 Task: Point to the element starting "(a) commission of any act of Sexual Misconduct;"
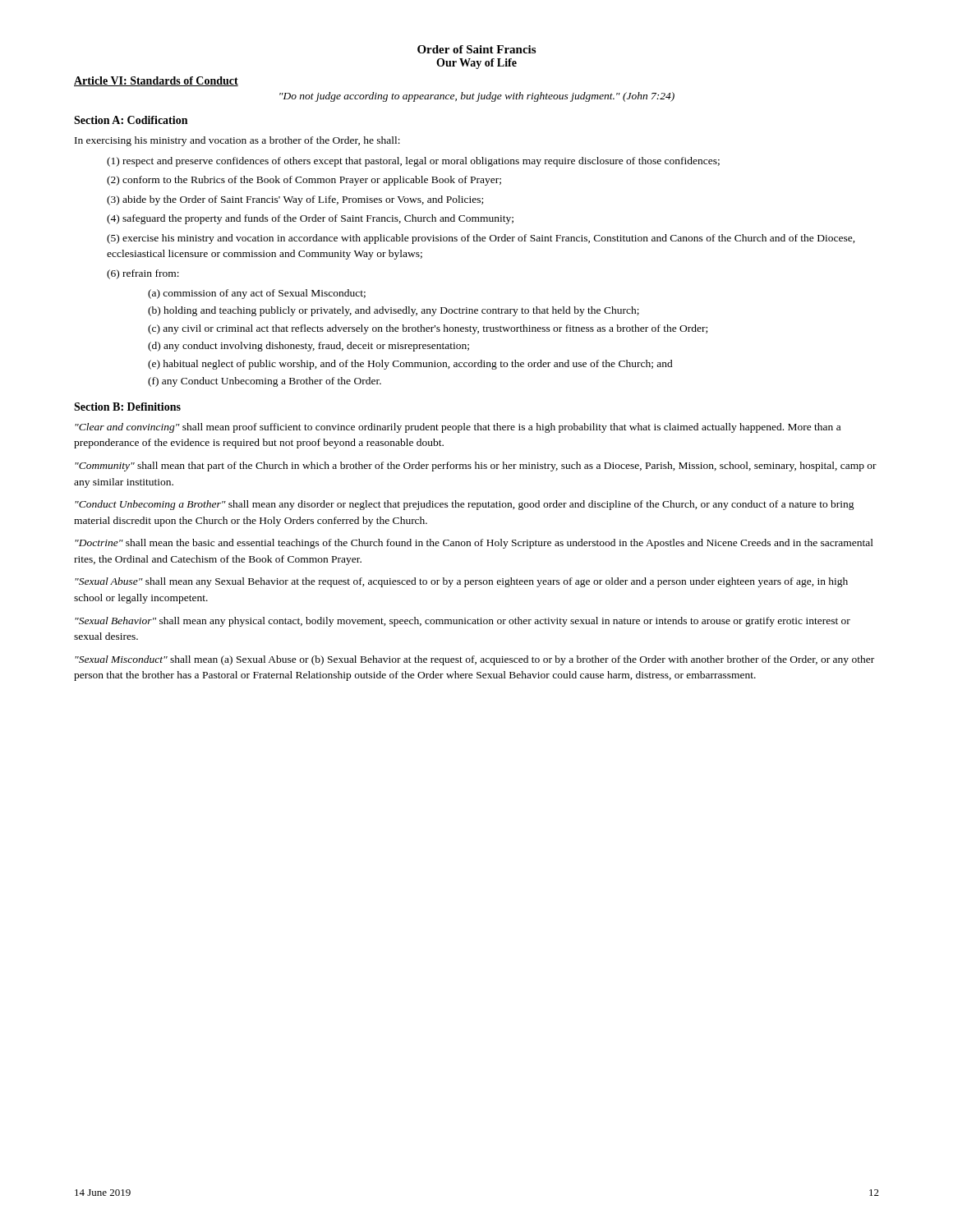point(257,292)
